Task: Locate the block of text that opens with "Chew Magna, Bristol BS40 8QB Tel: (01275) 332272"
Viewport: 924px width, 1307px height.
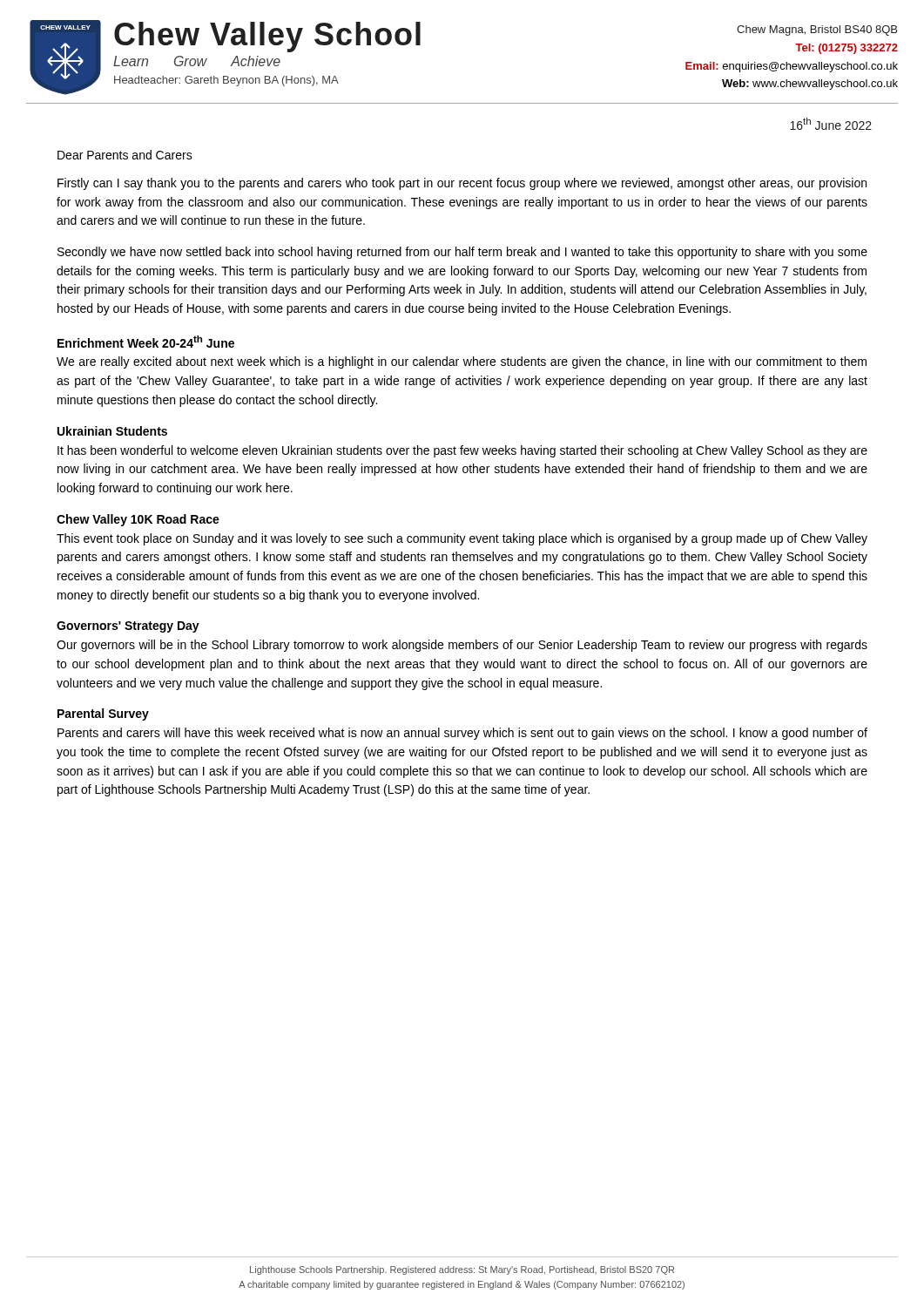Action: (x=791, y=57)
